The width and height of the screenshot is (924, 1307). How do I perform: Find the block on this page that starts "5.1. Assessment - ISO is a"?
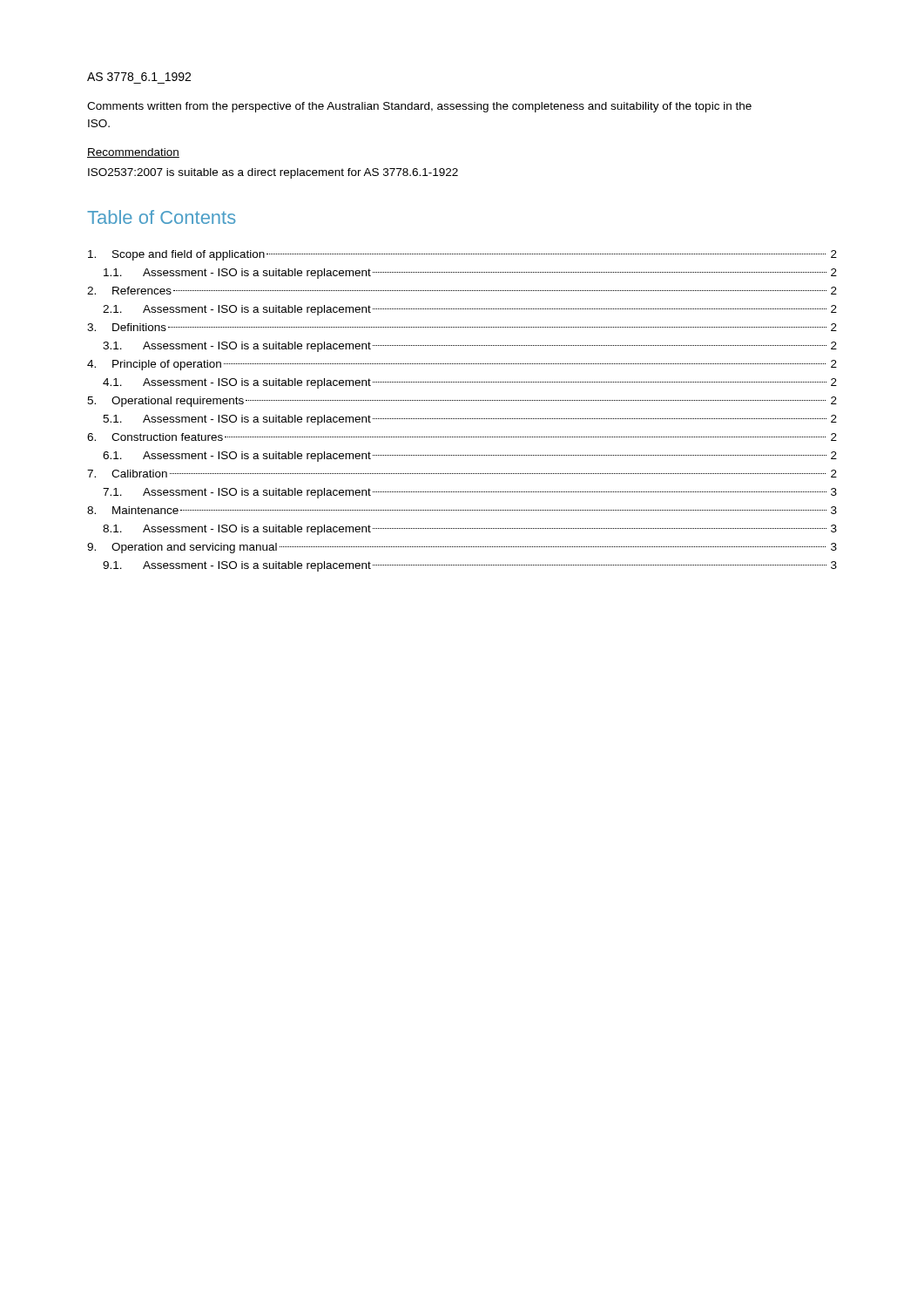coord(462,418)
